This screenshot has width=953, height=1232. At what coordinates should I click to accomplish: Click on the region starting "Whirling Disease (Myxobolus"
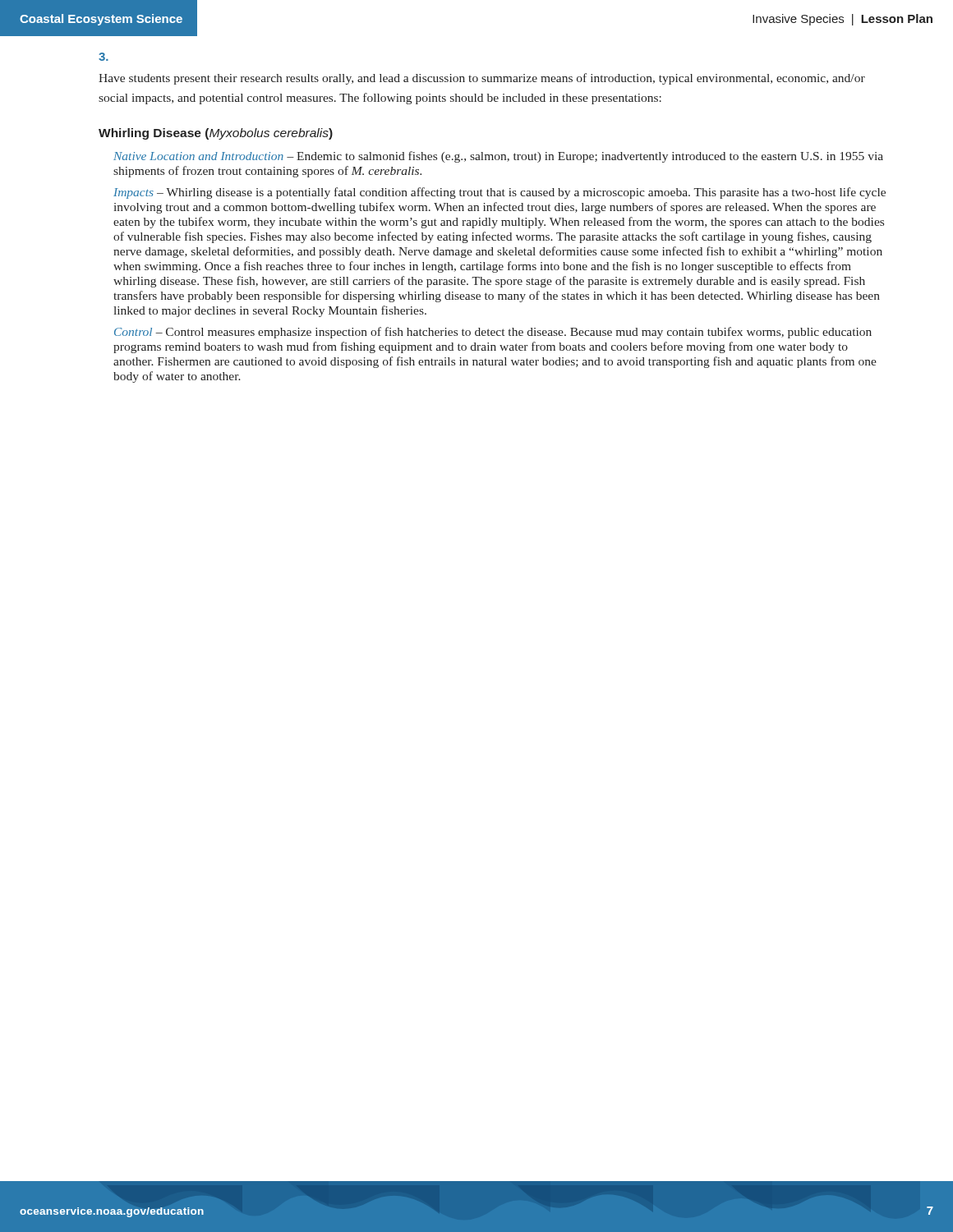pyautogui.click(x=216, y=133)
